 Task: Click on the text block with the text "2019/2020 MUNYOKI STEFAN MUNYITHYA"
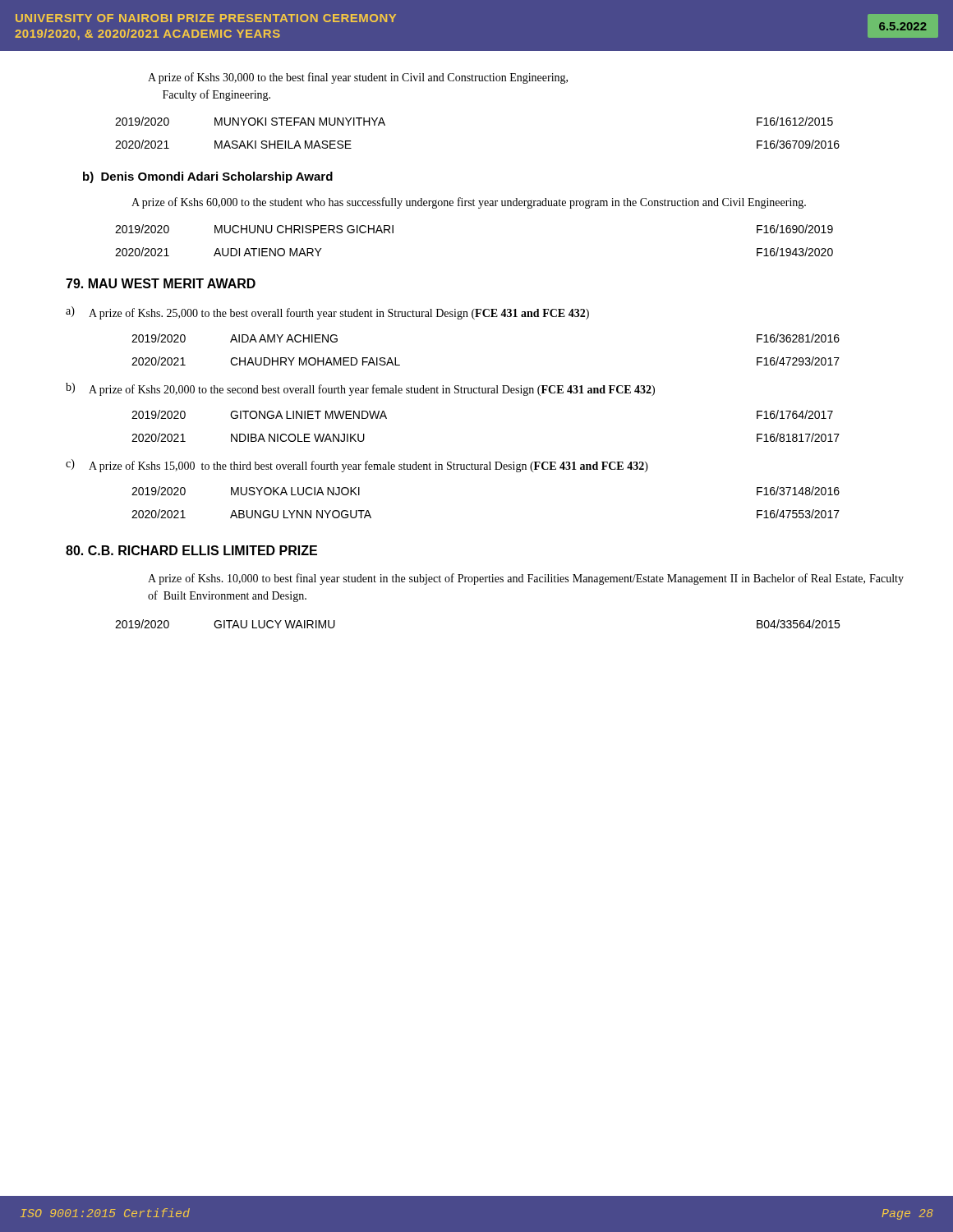click(142, 121)
